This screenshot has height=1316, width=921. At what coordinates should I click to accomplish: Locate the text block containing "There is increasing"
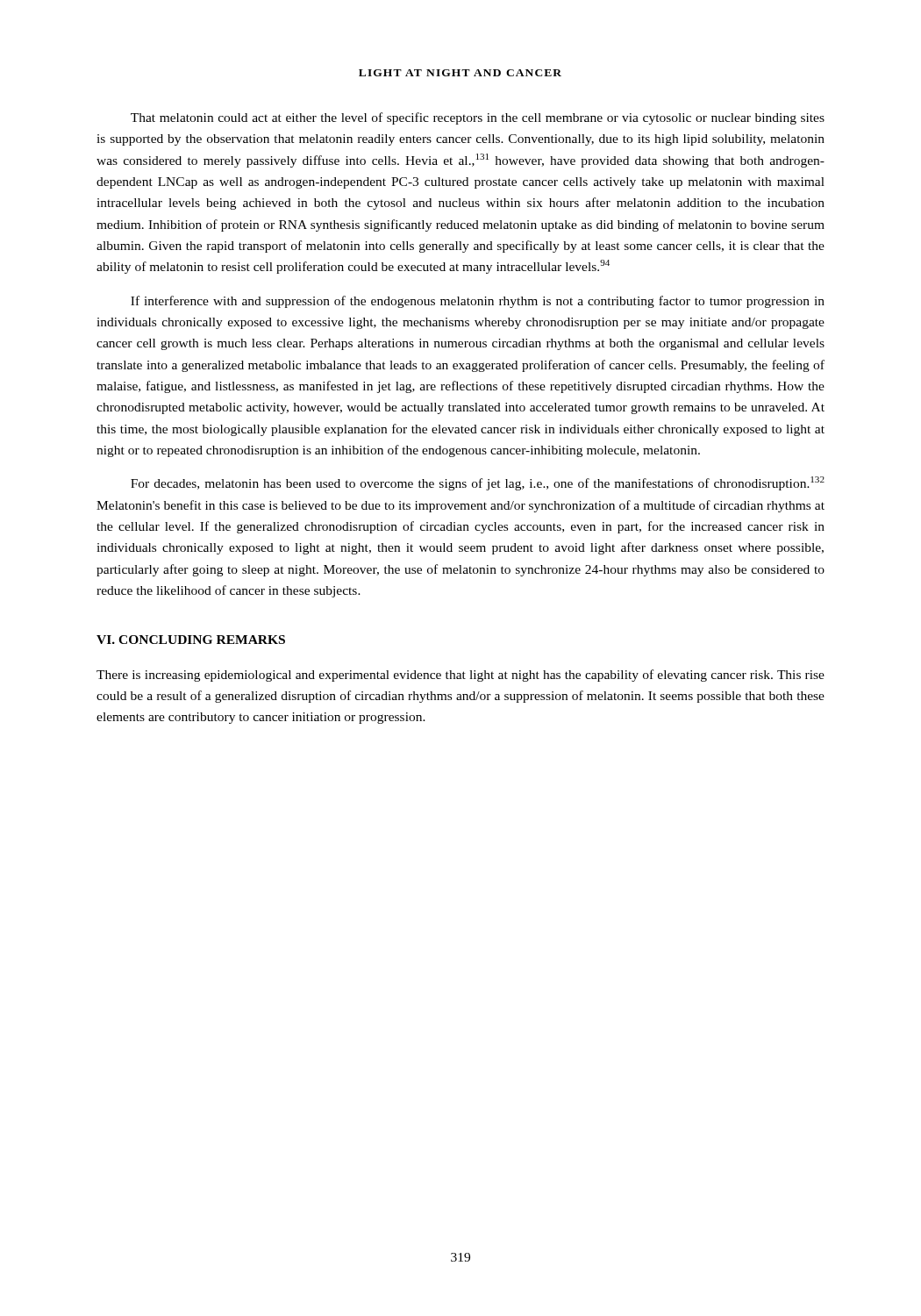(x=460, y=696)
